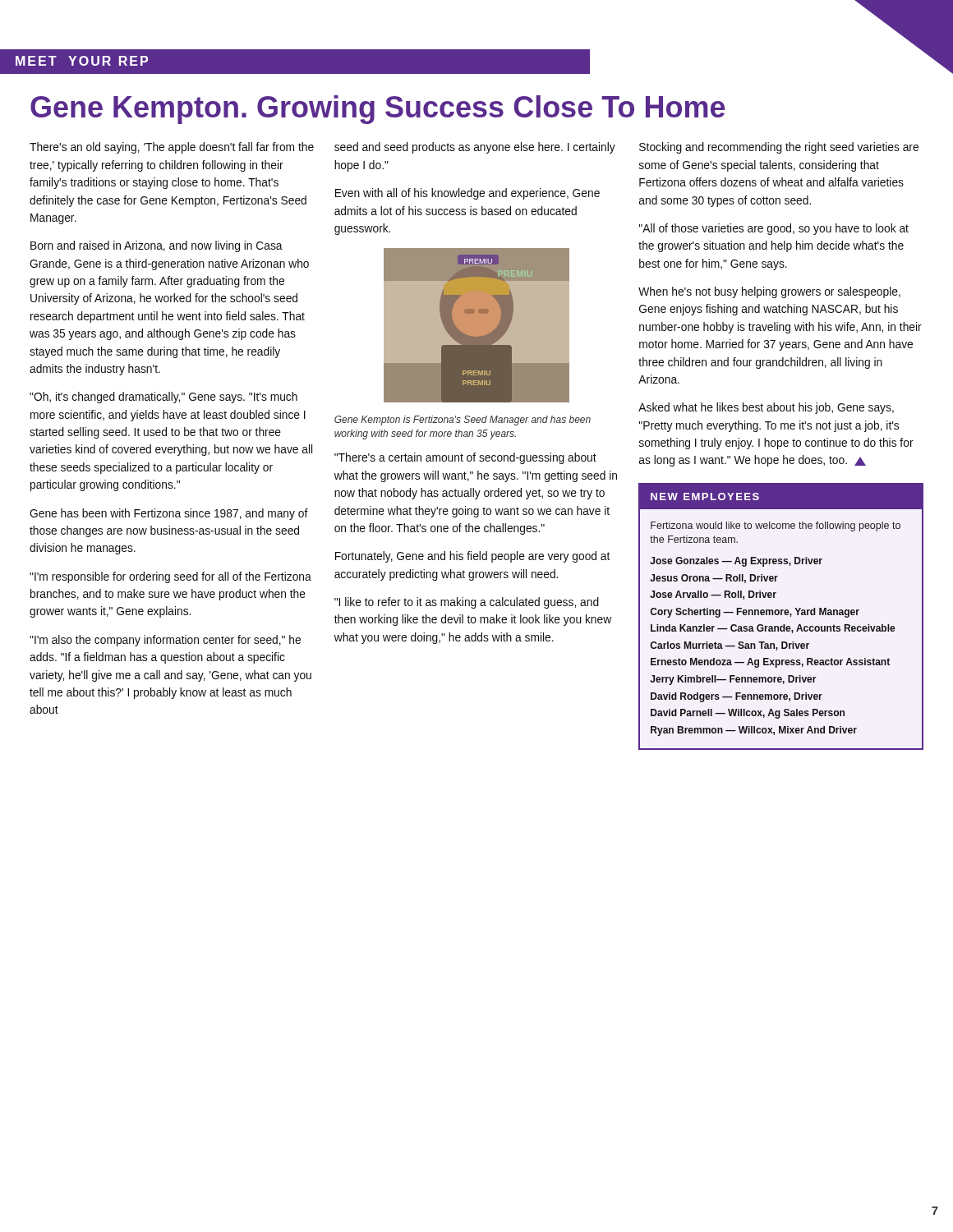Select the list item containing "Ernesto Mendoza — Ag"
This screenshot has height=1232, width=953.
pyautogui.click(x=770, y=662)
